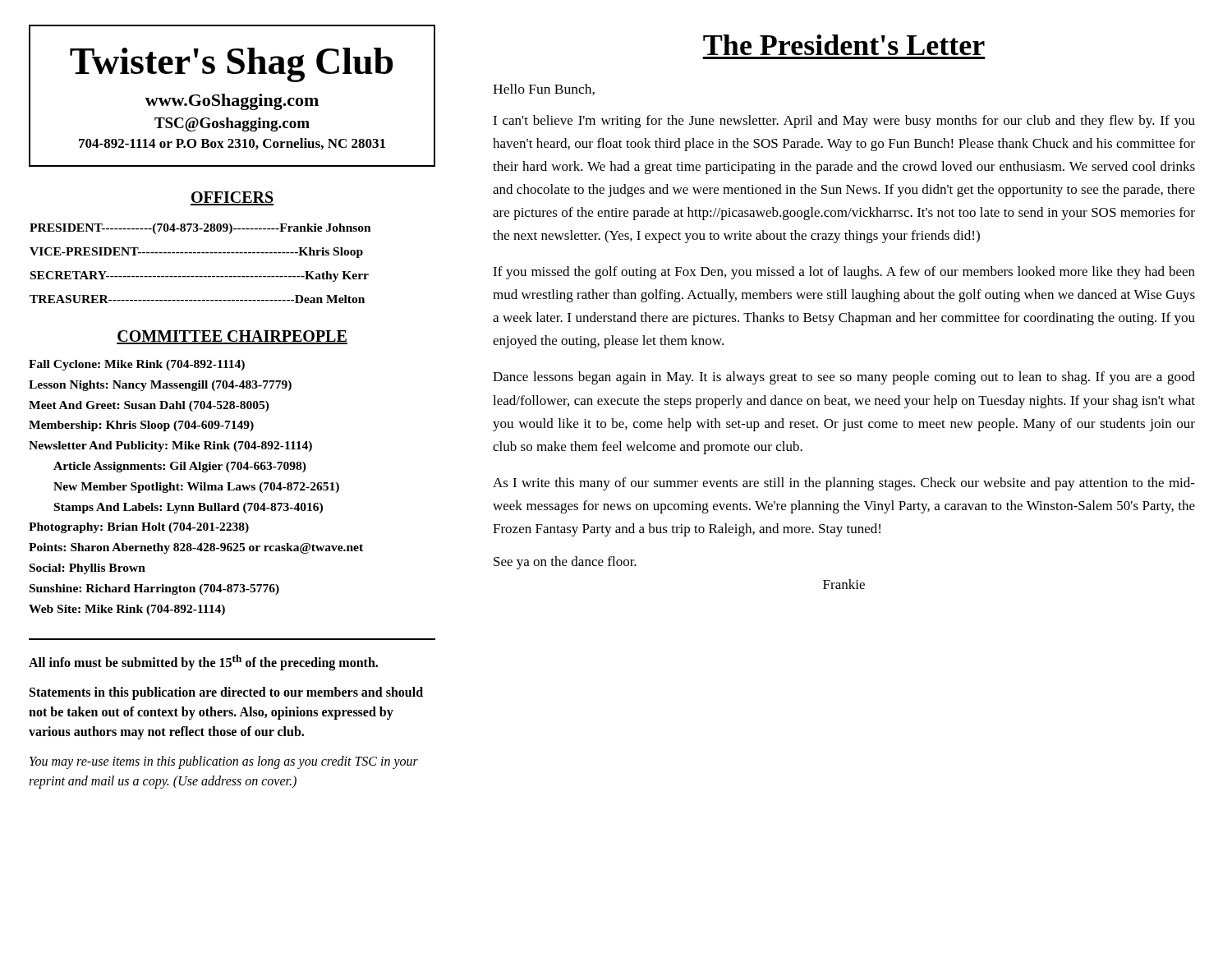Find the region starting "Sunshine: Richard Harrington (704-873-5776)"
This screenshot has height=953, width=1232.
pyautogui.click(x=232, y=588)
